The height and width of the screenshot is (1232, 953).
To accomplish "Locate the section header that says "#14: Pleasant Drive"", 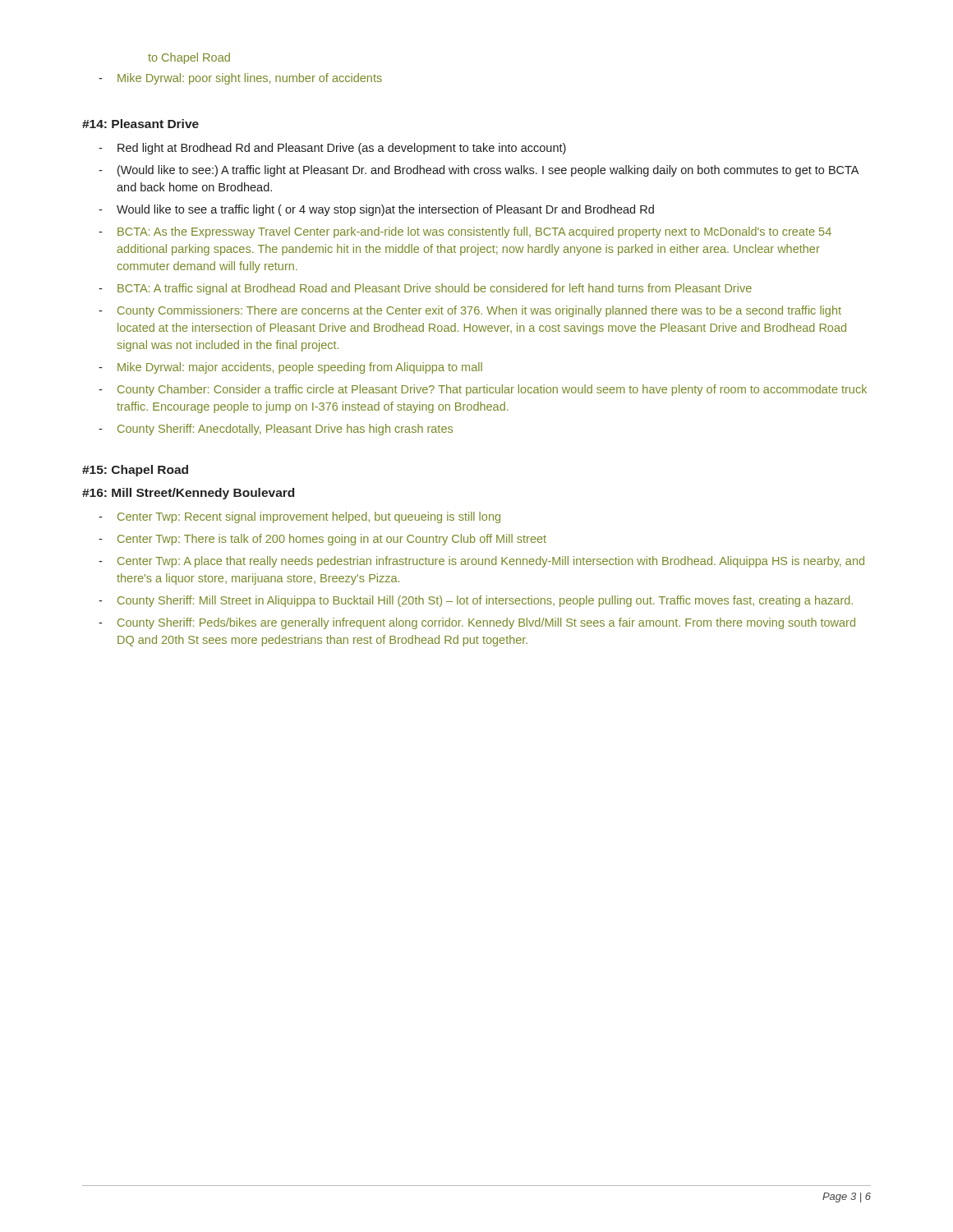I will 141,124.
